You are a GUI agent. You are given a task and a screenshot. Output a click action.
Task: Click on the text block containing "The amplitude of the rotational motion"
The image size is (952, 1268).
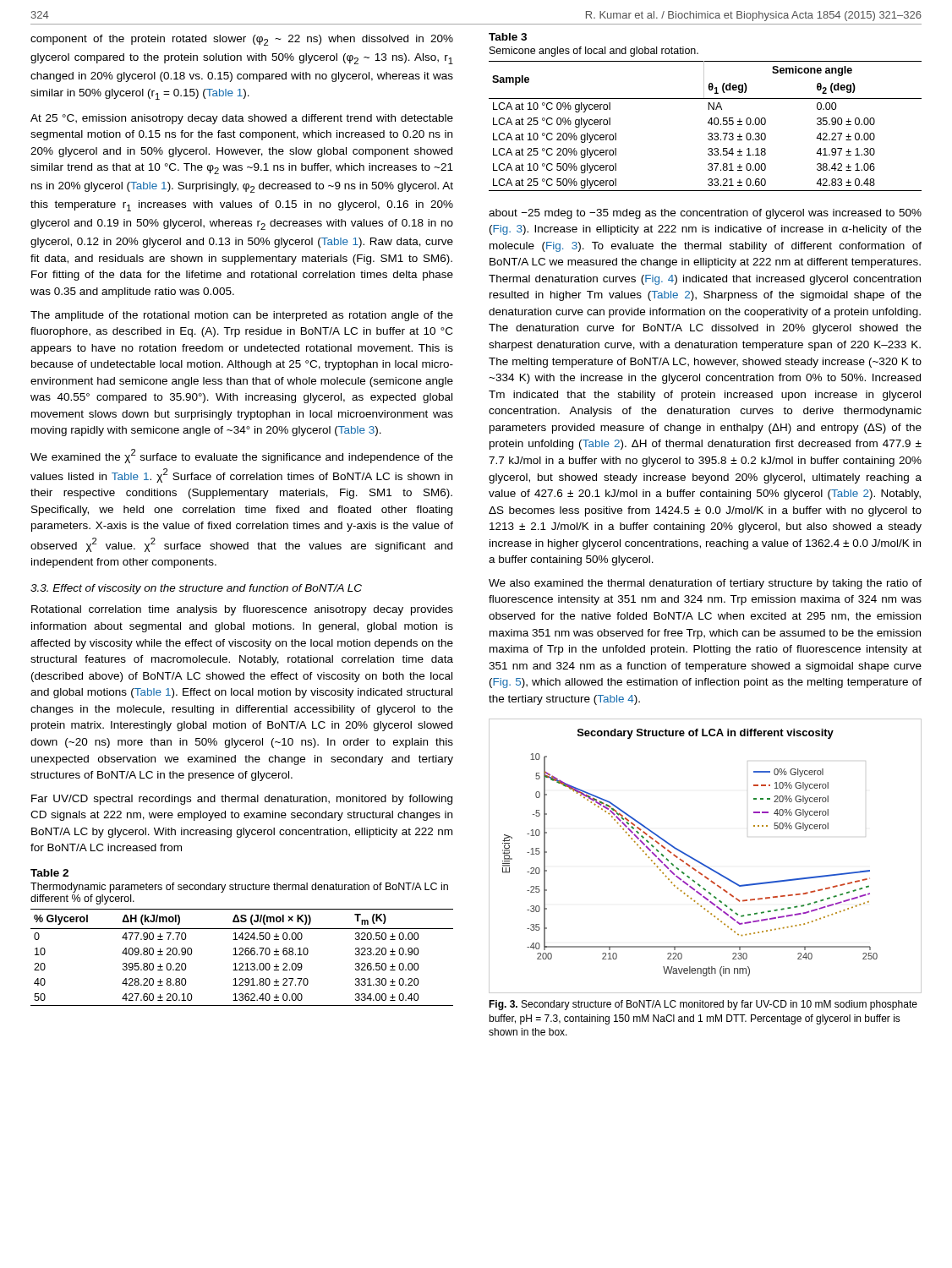pyautogui.click(x=242, y=373)
